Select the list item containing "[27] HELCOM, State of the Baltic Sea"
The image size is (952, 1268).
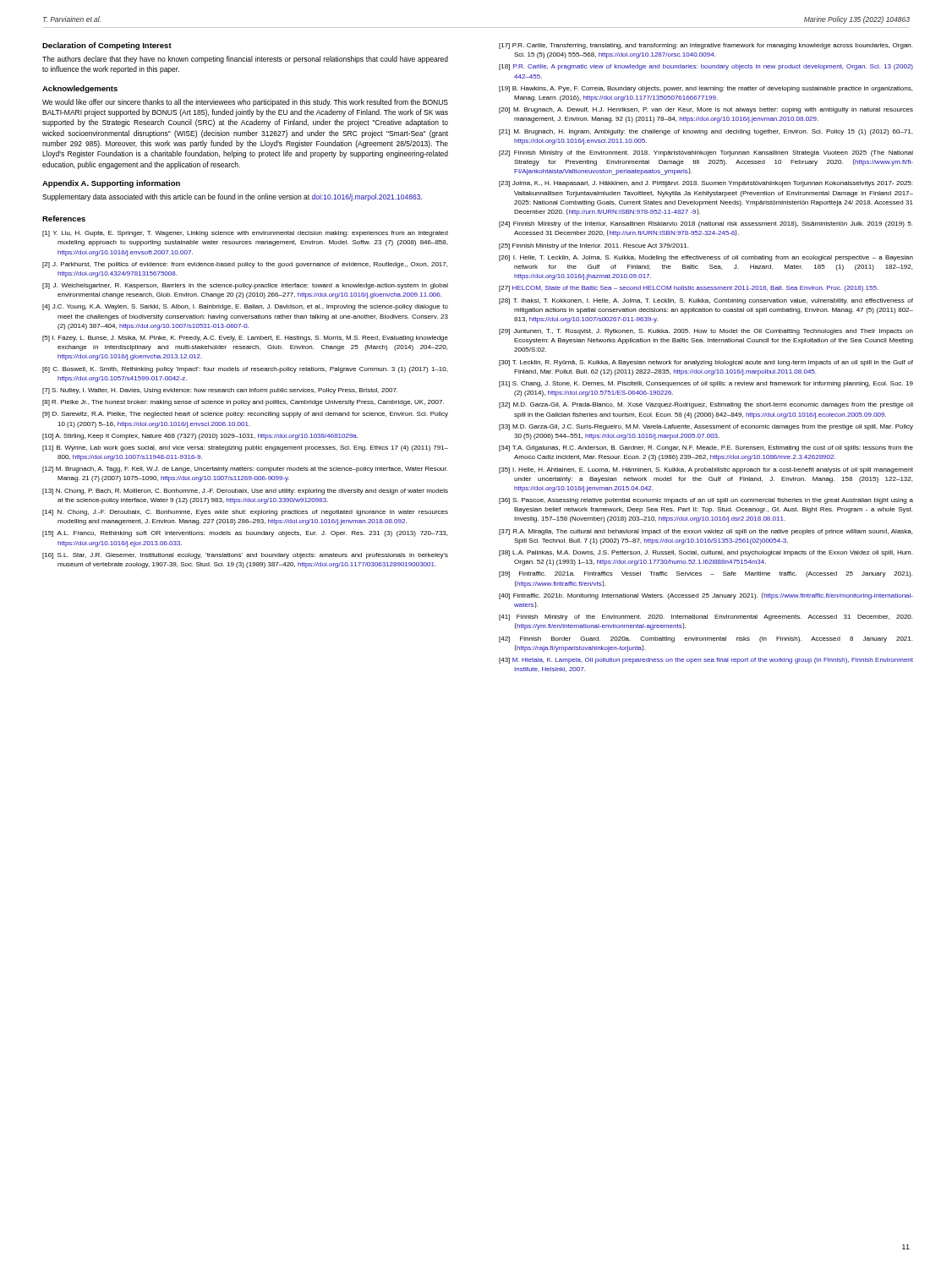696,288
